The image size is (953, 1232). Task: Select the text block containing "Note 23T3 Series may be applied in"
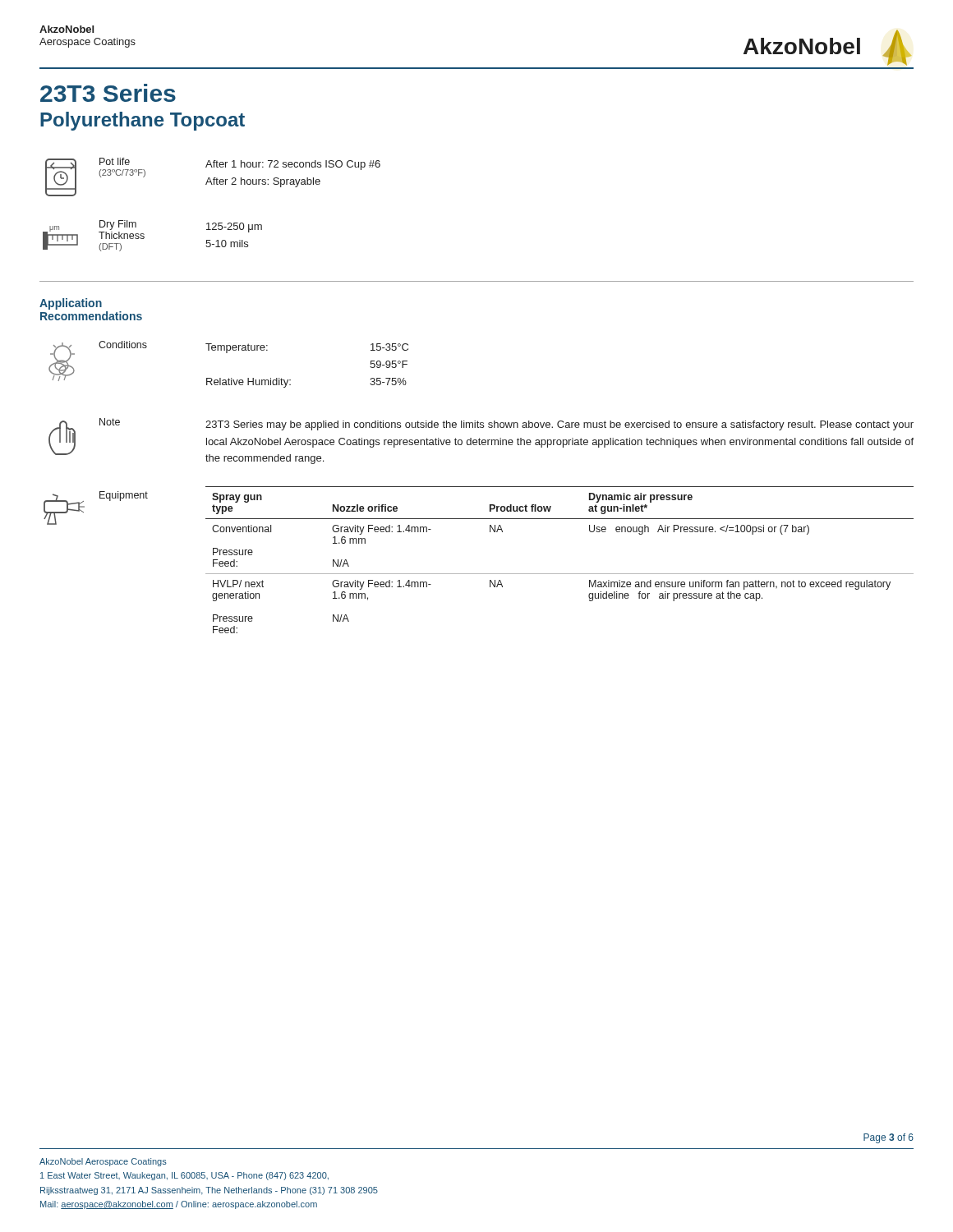[476, 442]
